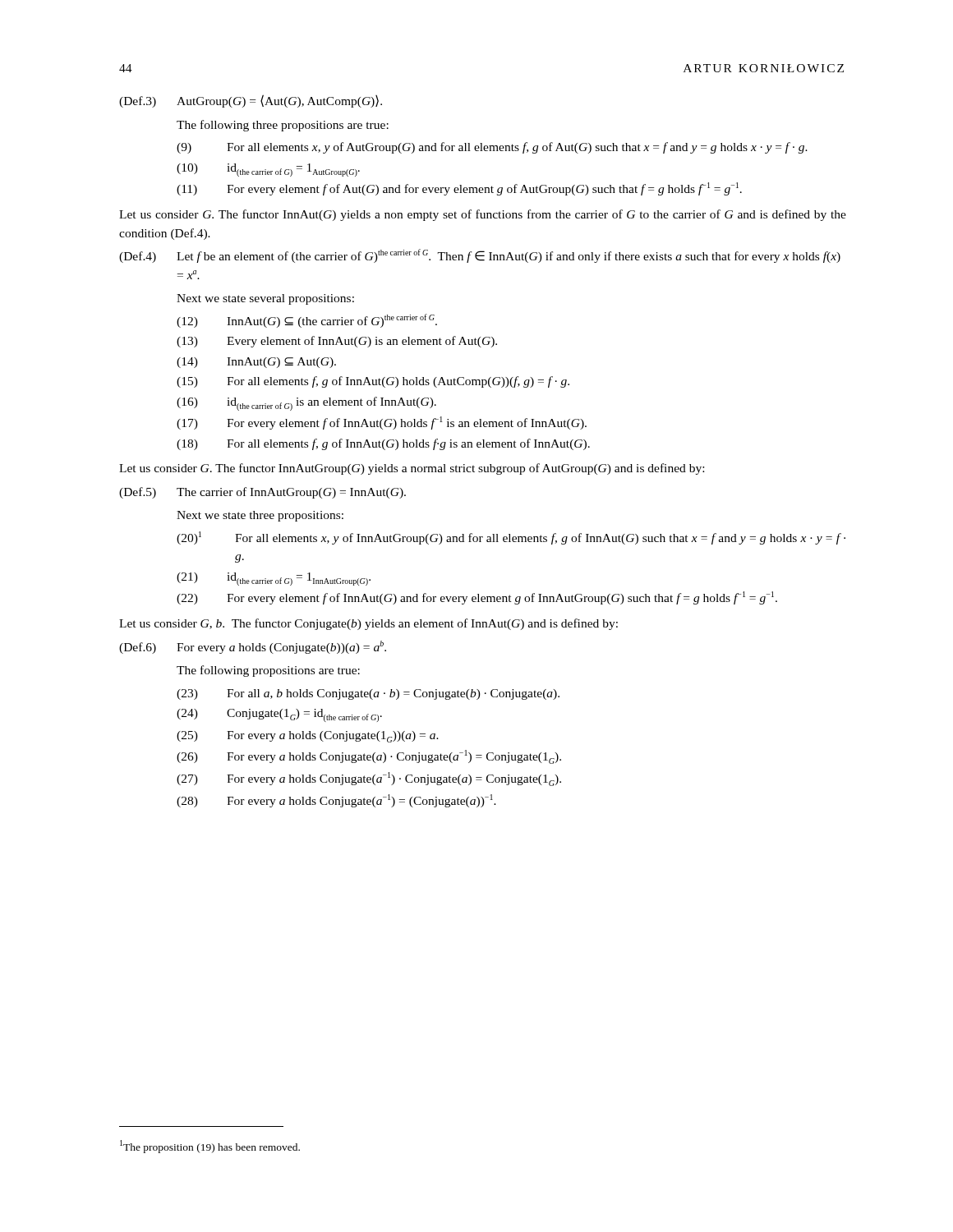The width and height of the screenshot is (953, 1232).
Task: Where does it say "The following propositions are true:"?
Action: [269, 670]
